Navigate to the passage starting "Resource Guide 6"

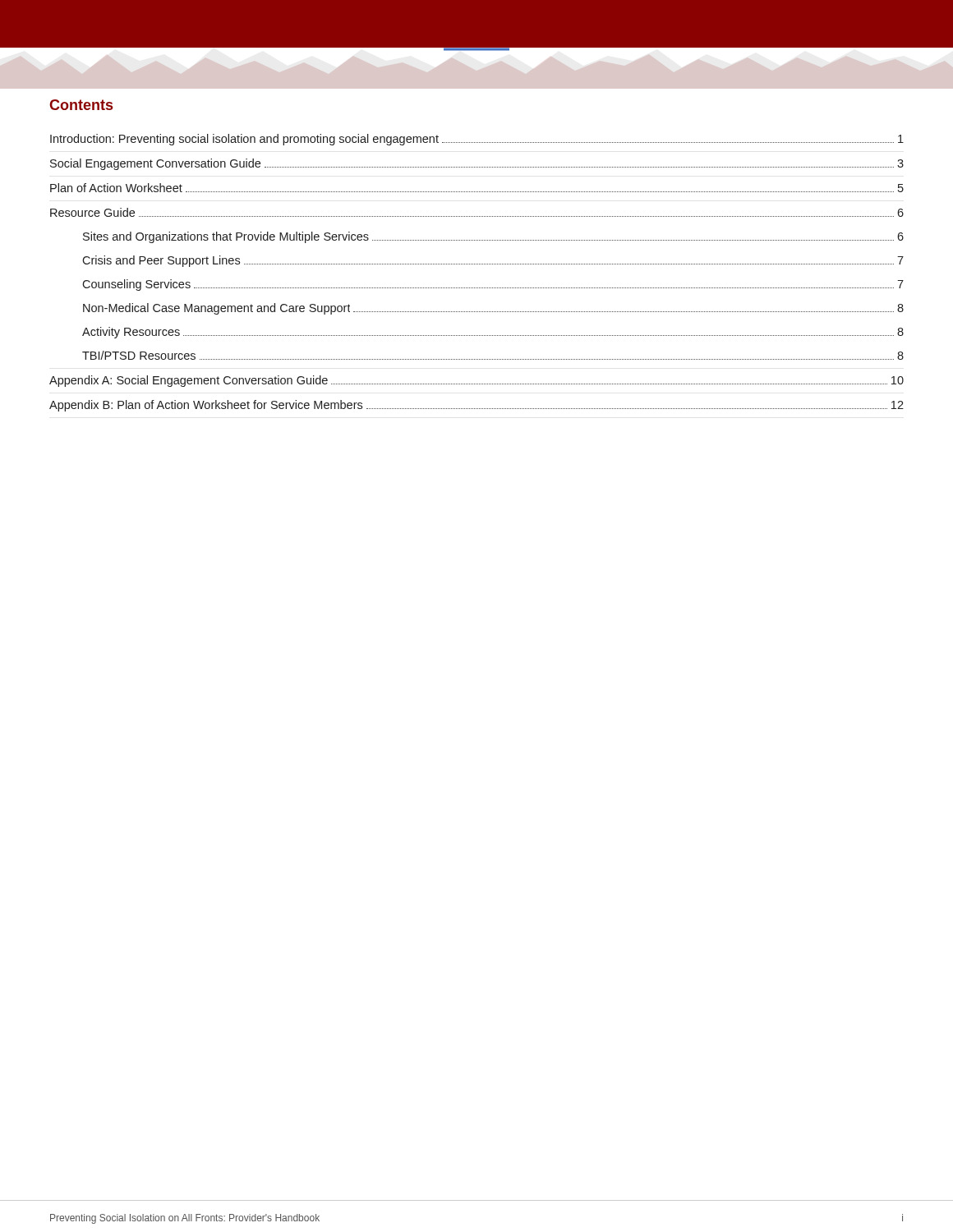476,213
